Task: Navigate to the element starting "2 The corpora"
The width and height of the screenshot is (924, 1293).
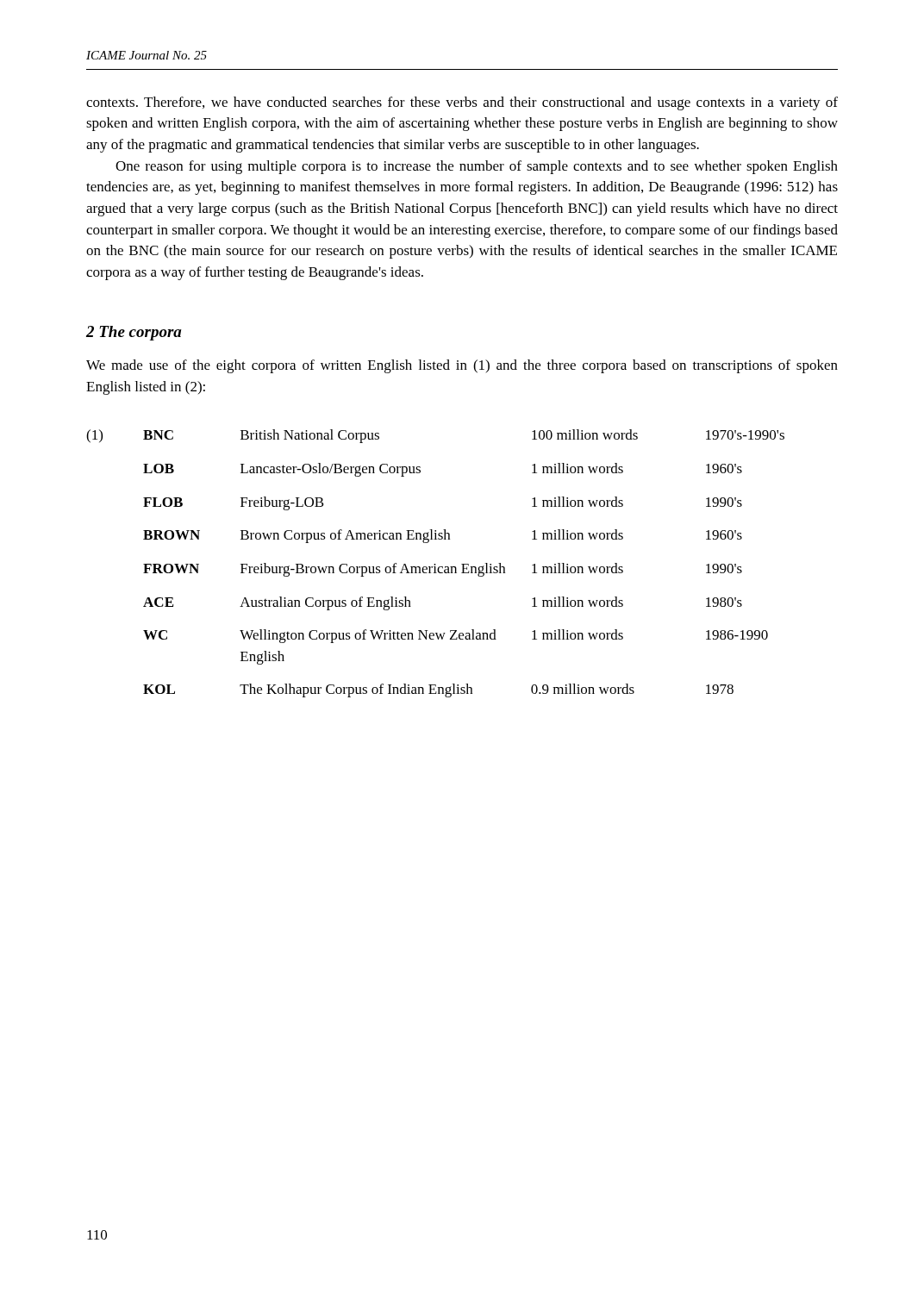Action: click(x=134, y=331)
